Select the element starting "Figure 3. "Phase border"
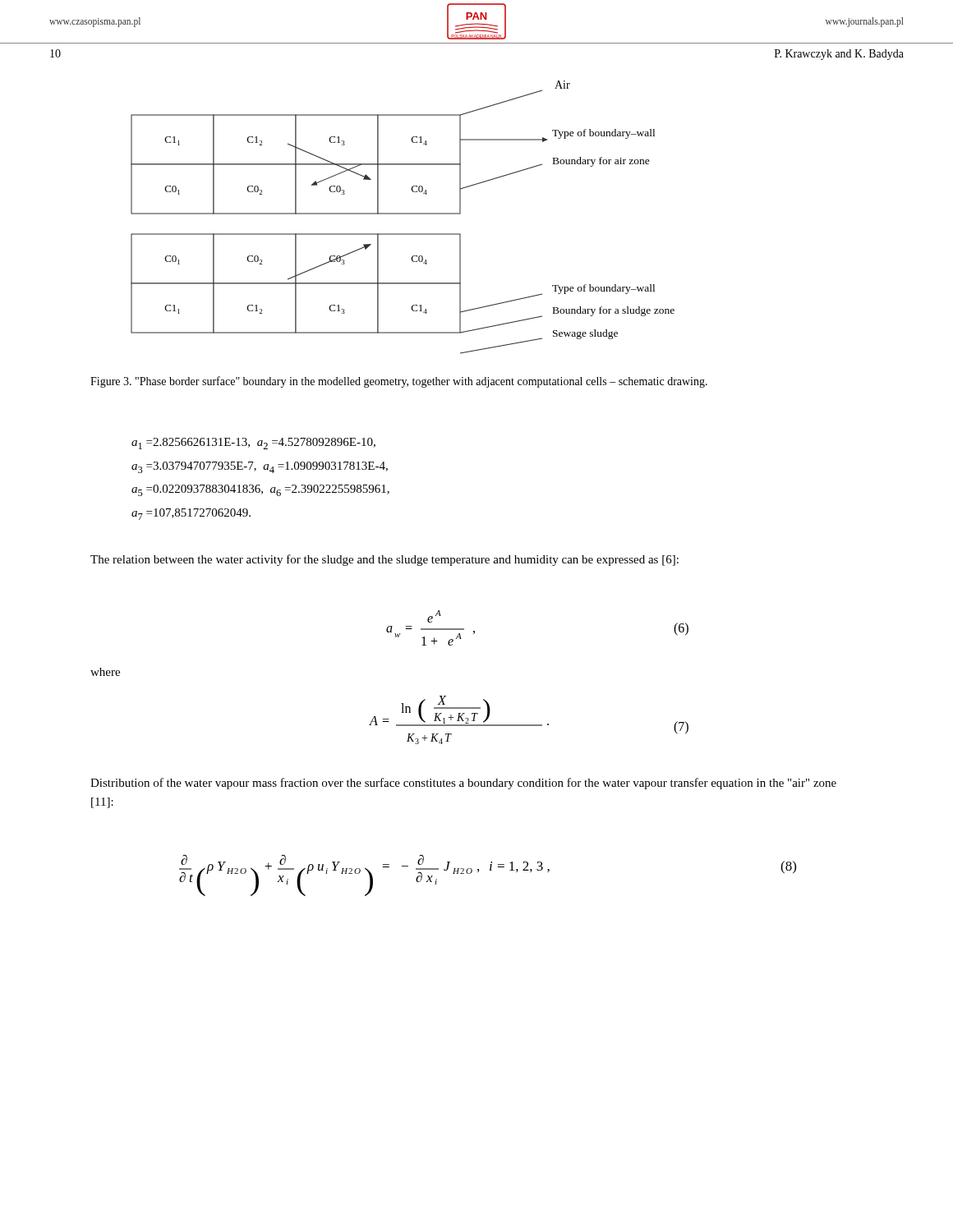The width and height of the screenshot is (953, 1232). 399,382
